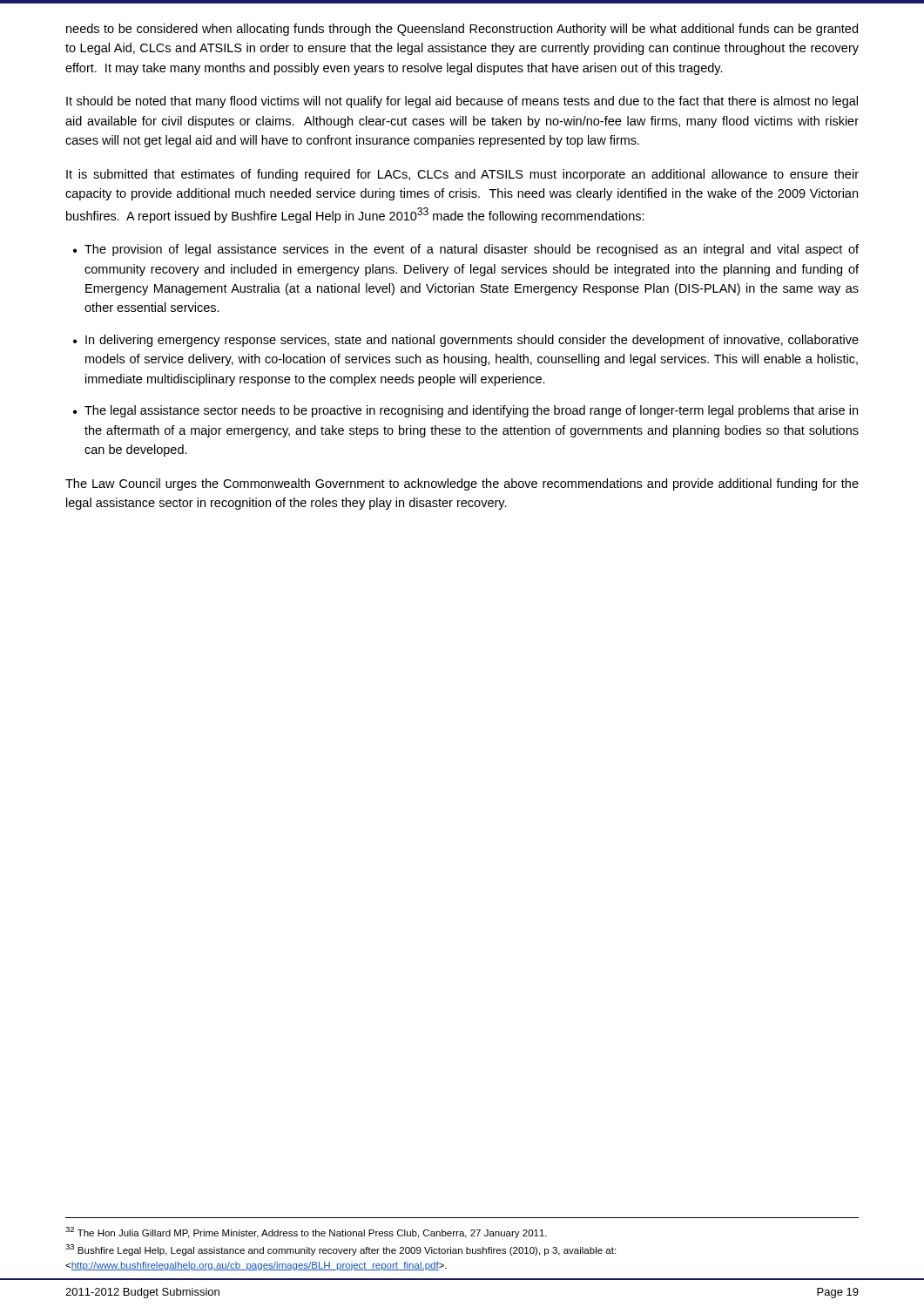Find the passage starting "• The provision of legal assistance"
Image resolution: width=924 pixels, height=1307 pixels.
tap(462, 279)
